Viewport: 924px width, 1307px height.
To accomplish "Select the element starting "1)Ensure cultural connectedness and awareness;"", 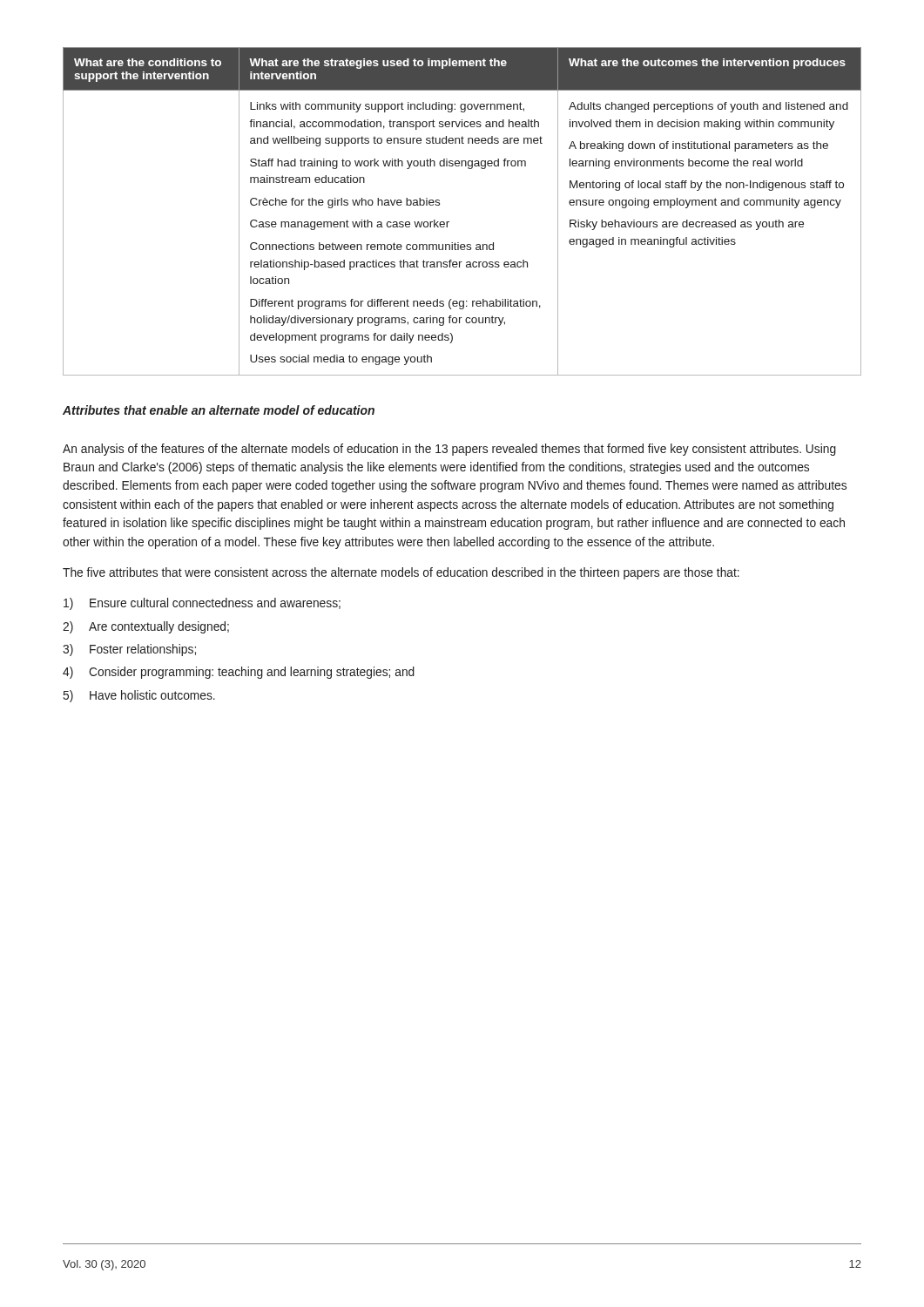I will (x=202, y=604).
